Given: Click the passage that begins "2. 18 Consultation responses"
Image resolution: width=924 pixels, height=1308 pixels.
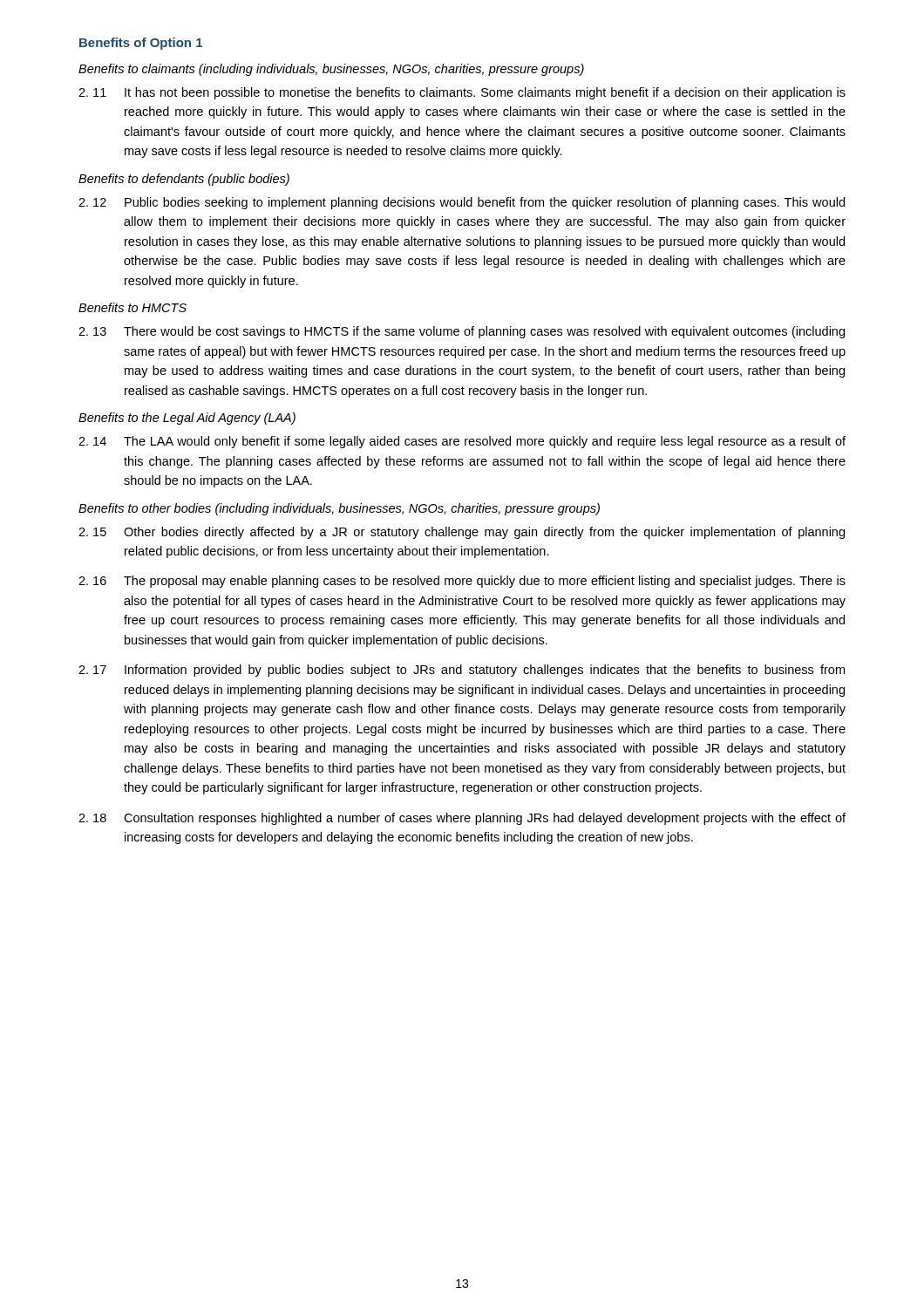Looking at the screenshot, I should tap(462, 828).
